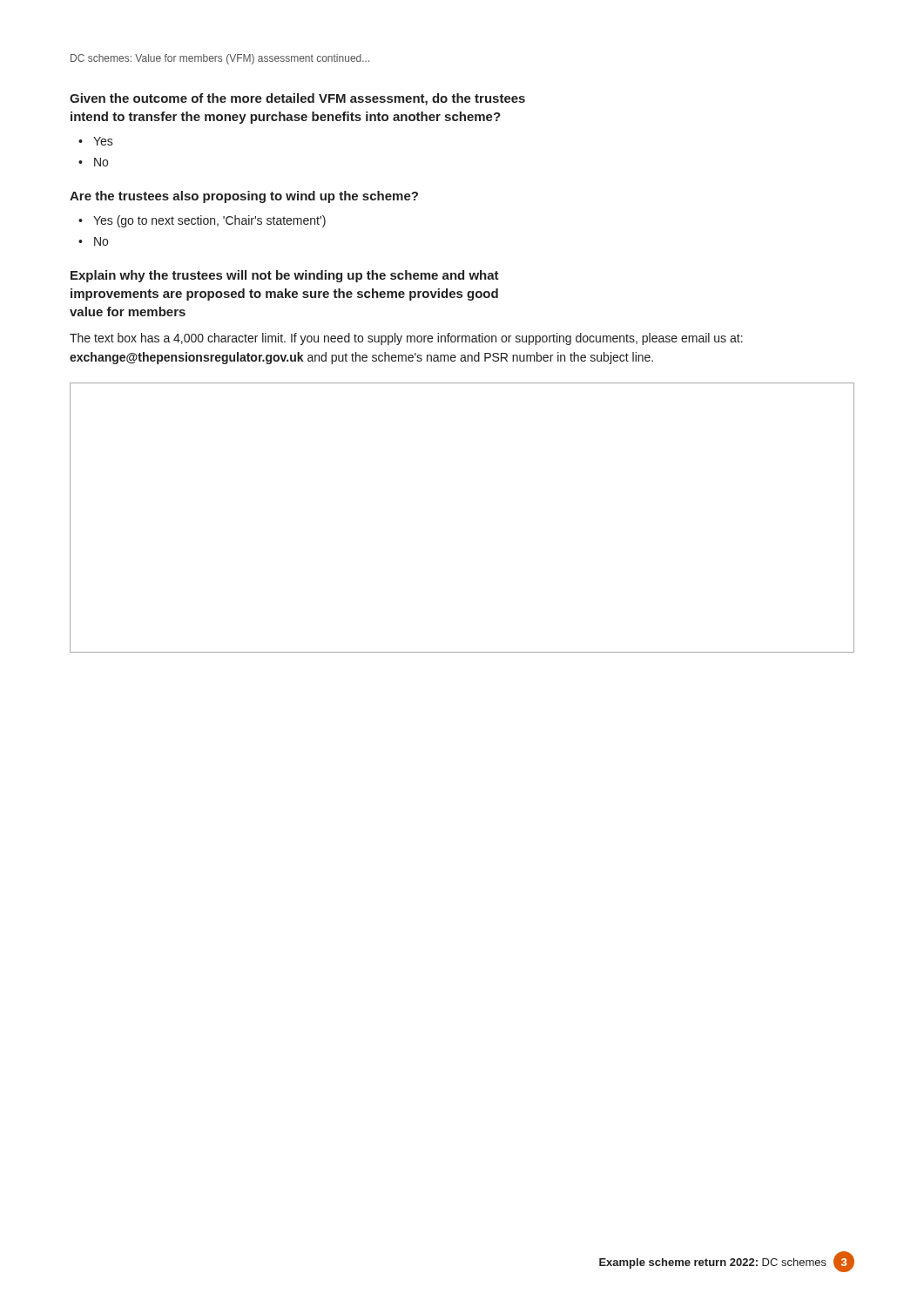Point to the passage starting "The text box has"
This screenshot has width=924, height=1307.
tap(407, 348)
